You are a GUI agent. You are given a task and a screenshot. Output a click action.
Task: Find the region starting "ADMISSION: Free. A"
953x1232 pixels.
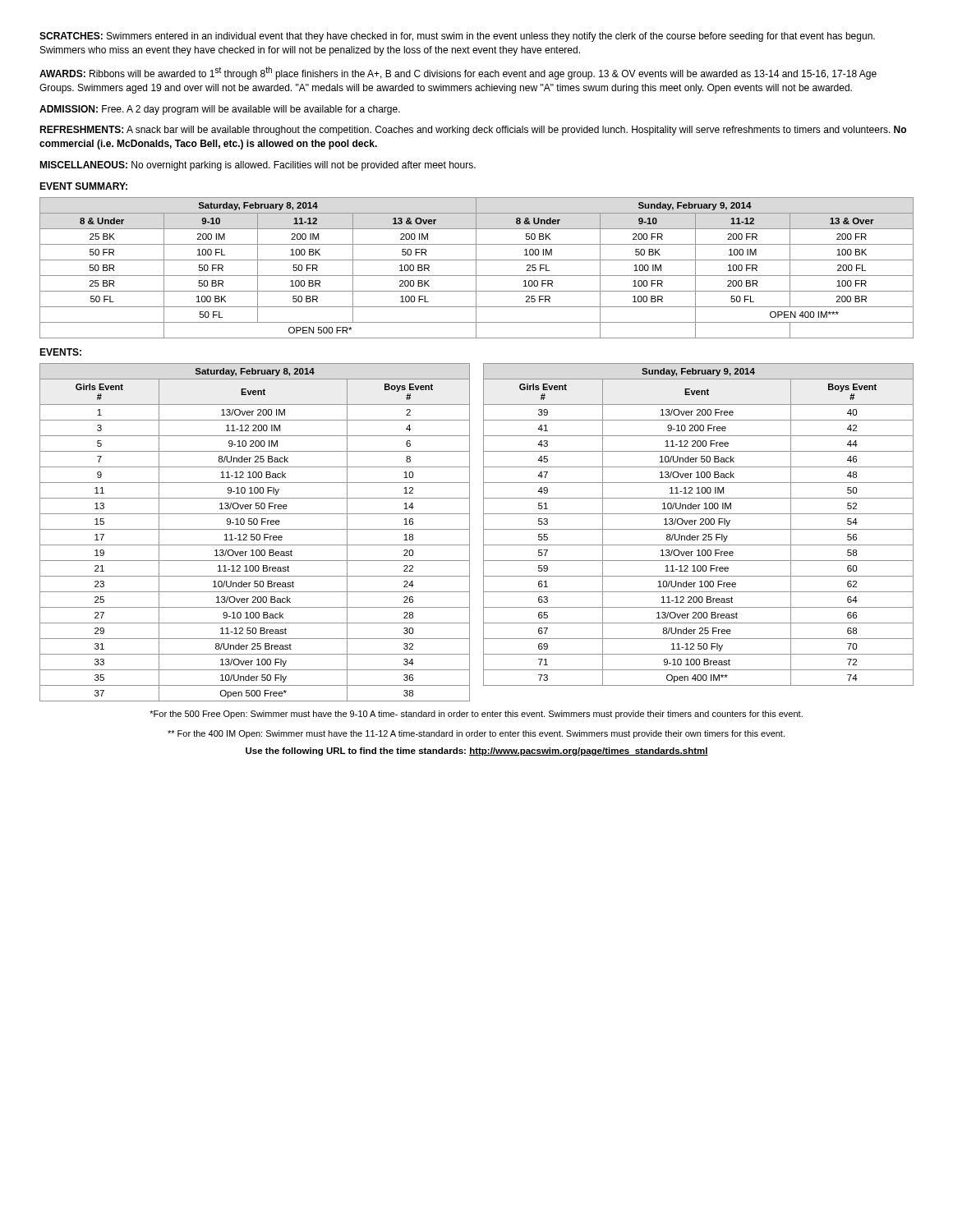(220, 109)
